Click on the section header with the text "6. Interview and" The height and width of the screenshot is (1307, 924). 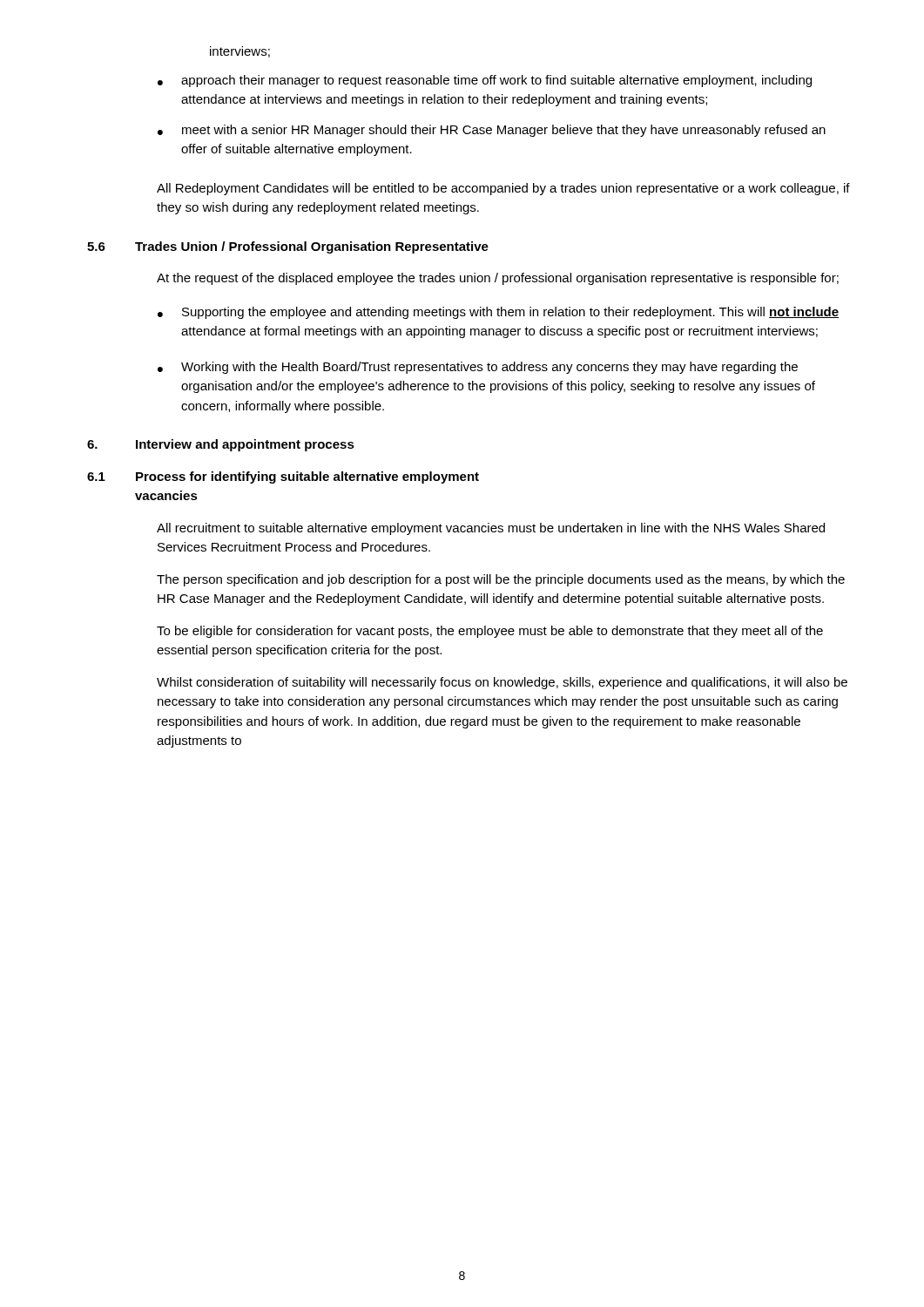(221, 445)
